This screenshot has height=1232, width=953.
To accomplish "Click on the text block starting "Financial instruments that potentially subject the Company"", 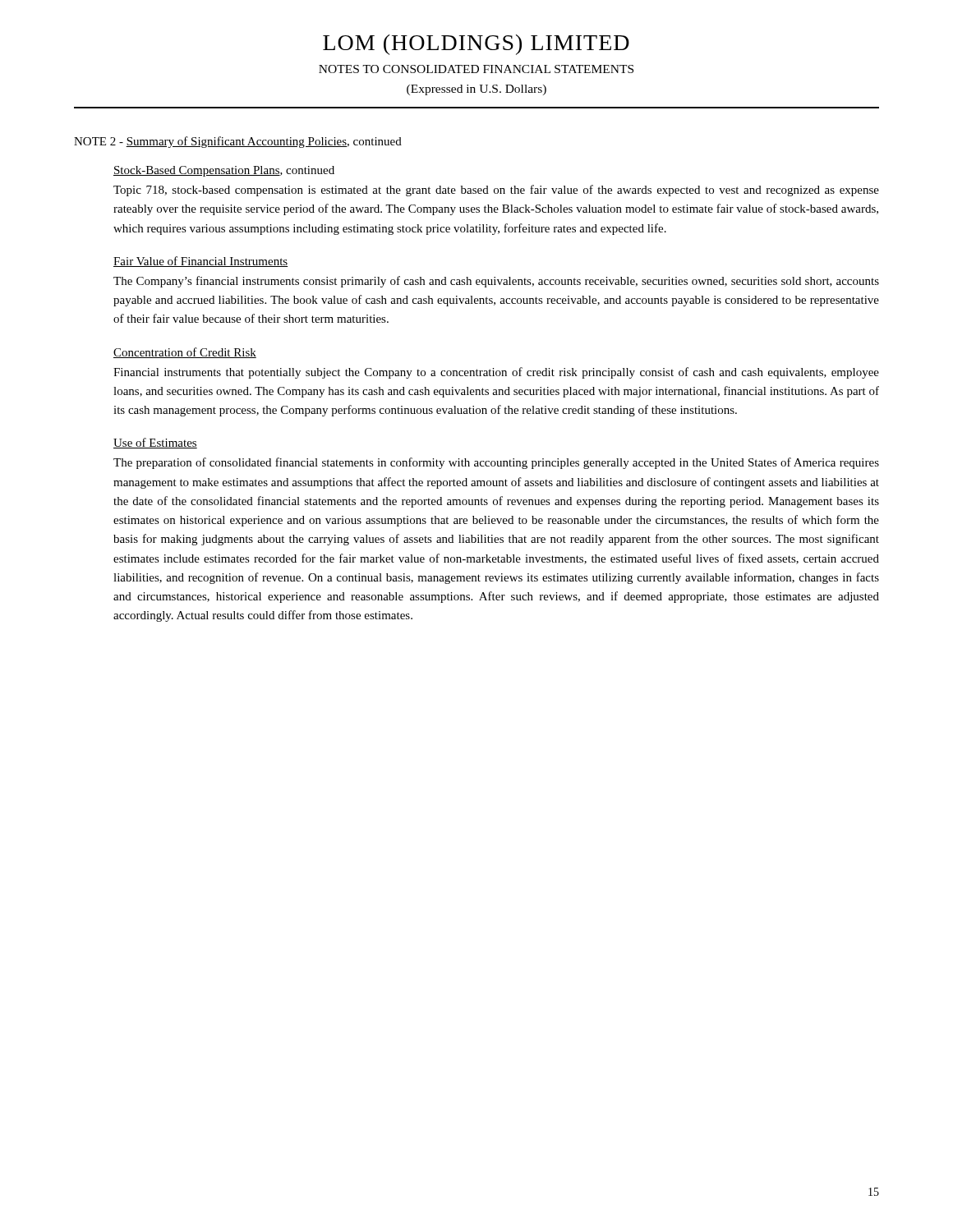I will (x=496, y=391).
